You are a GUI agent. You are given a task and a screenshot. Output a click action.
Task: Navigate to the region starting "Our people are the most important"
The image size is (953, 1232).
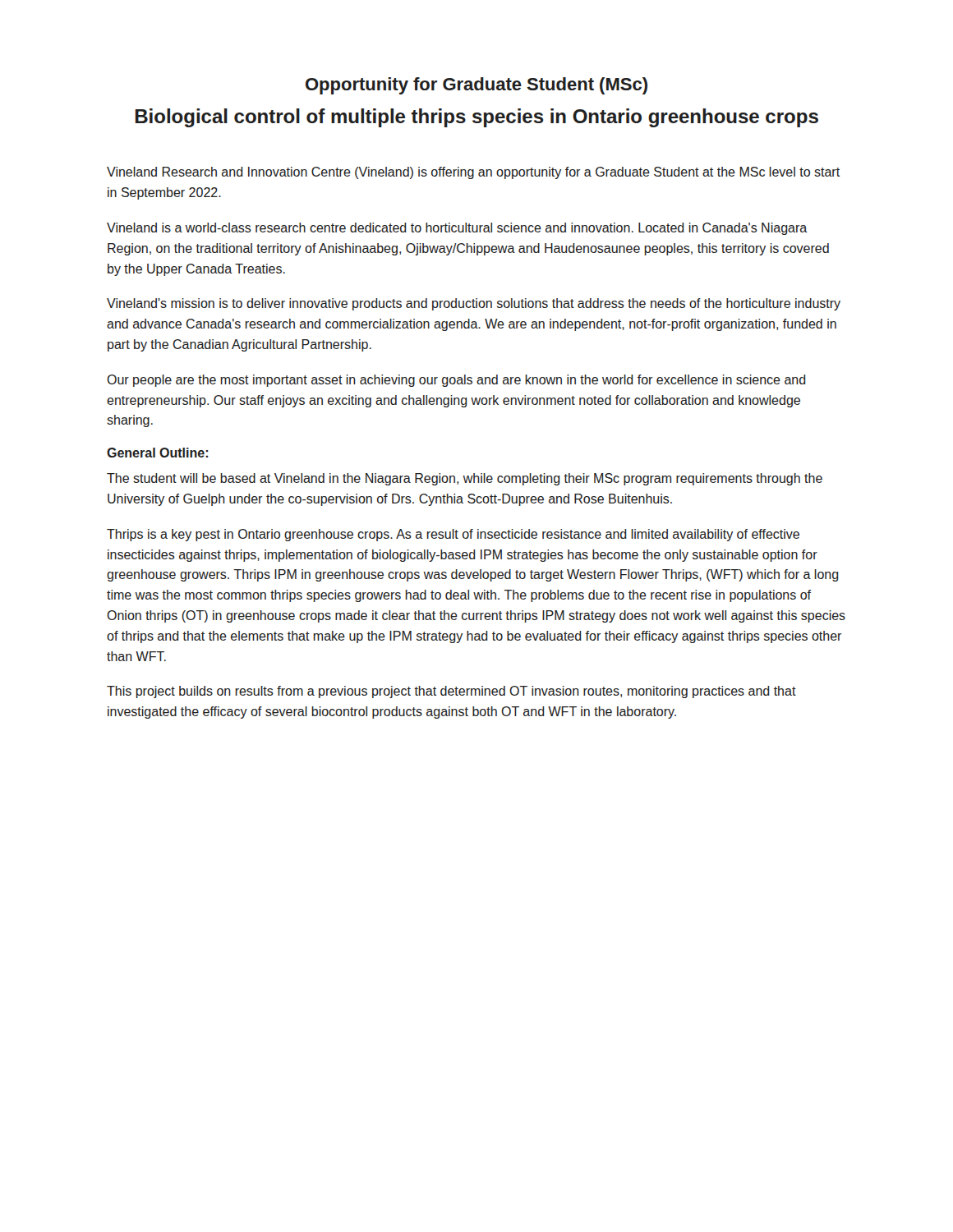click(x=456, y=400)
